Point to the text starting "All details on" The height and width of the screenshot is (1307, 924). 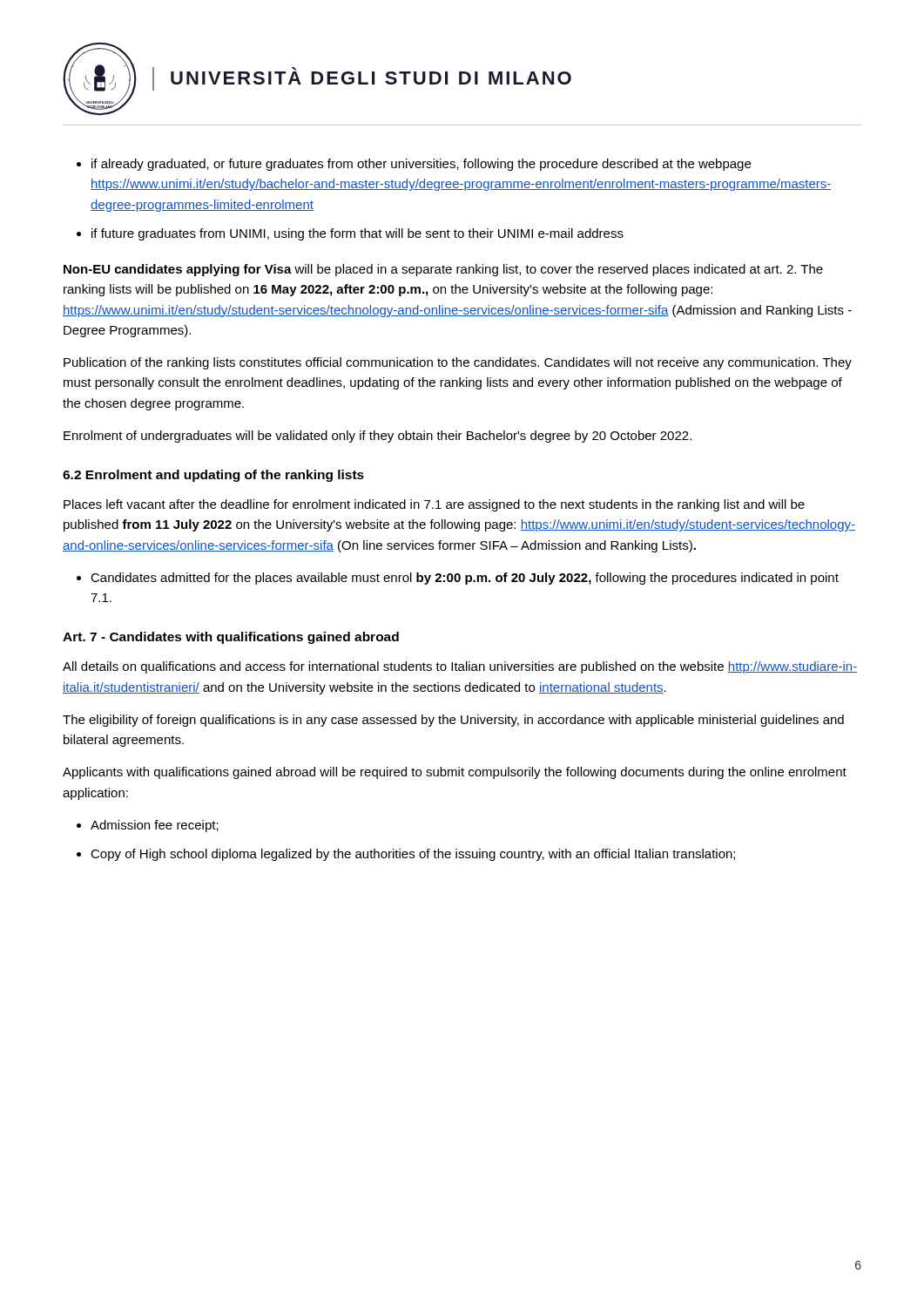click(460, 677)
